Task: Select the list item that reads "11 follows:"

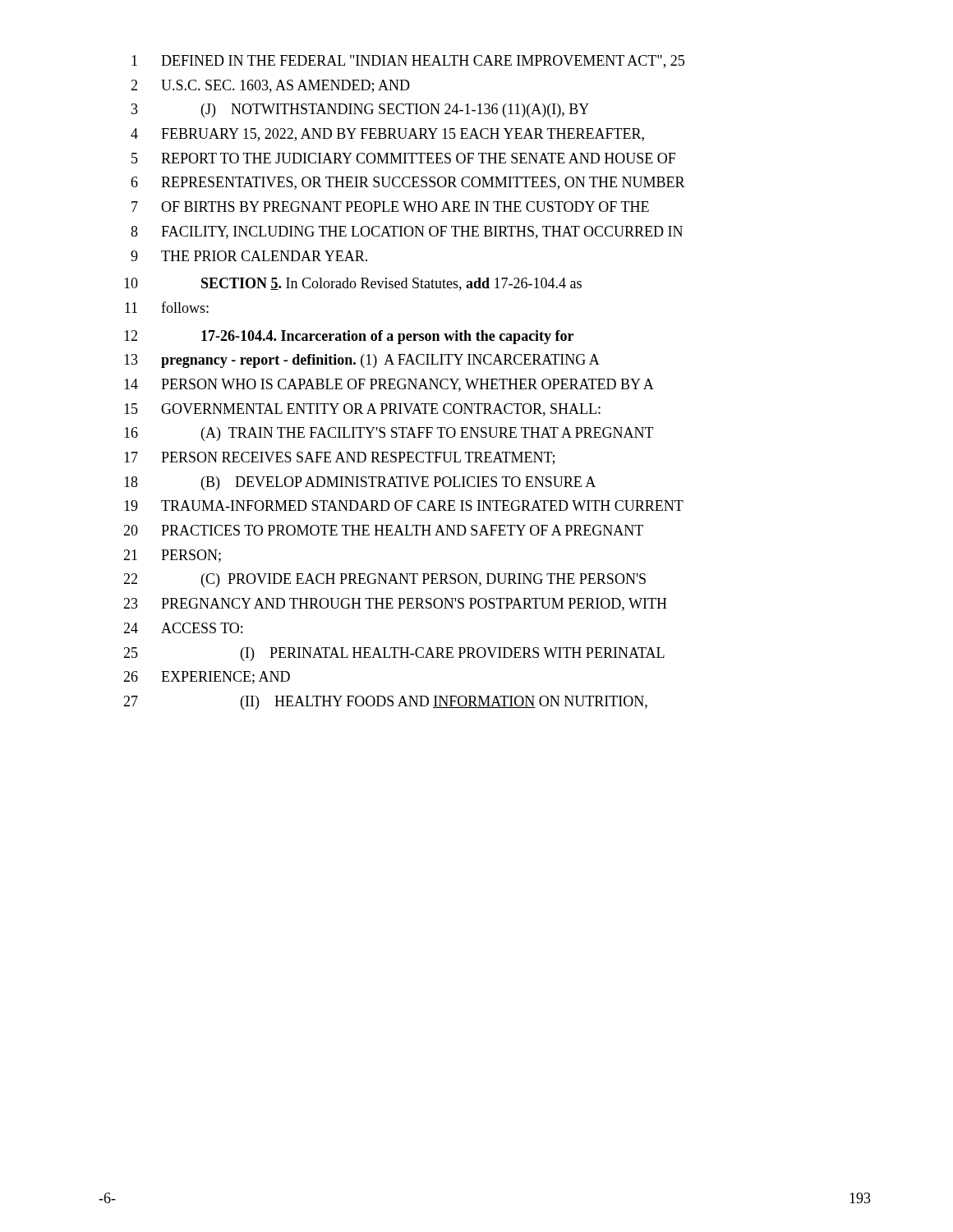Action: tap(167, 307)
